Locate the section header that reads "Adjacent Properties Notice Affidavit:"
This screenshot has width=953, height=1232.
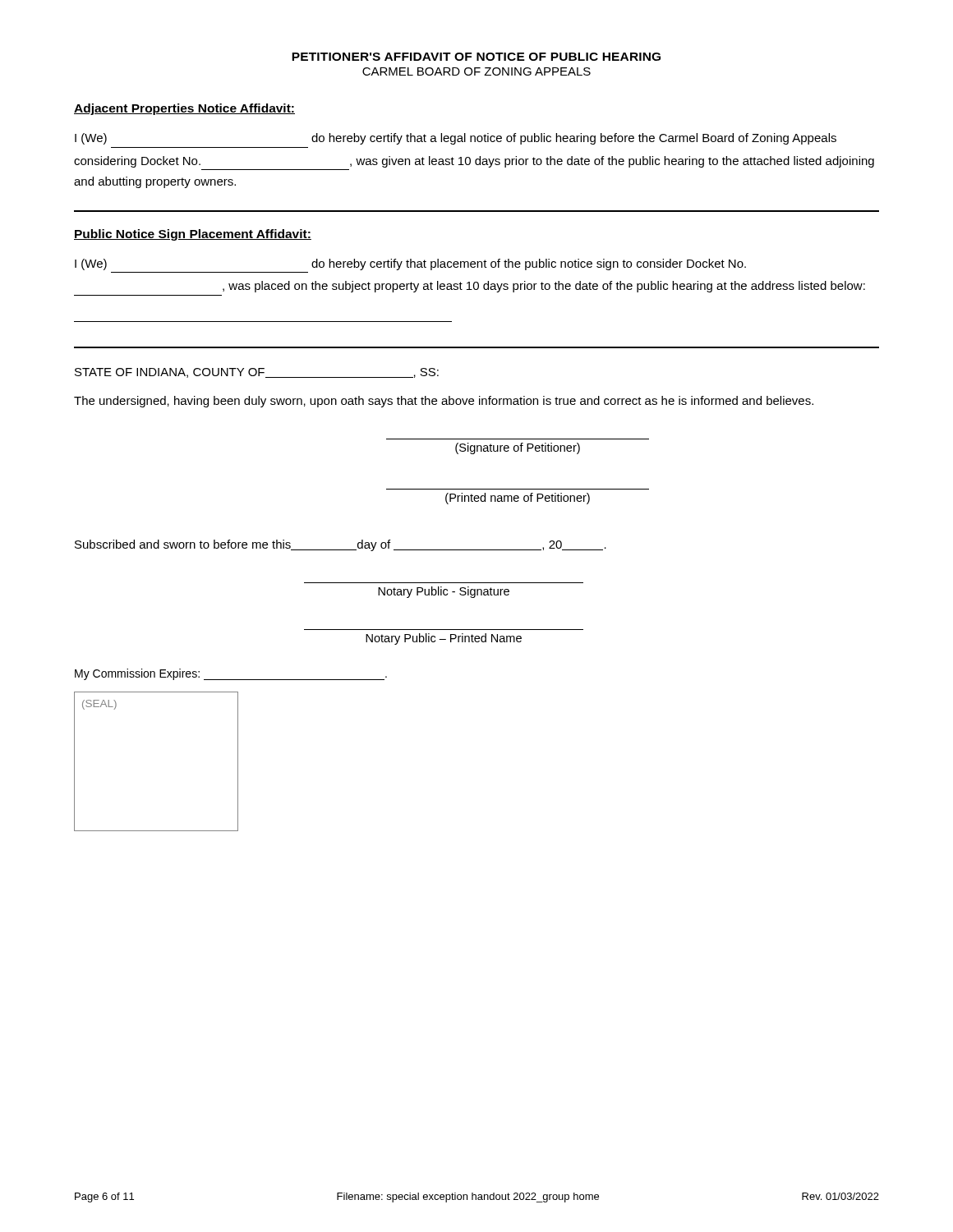[x=184, y=108]
